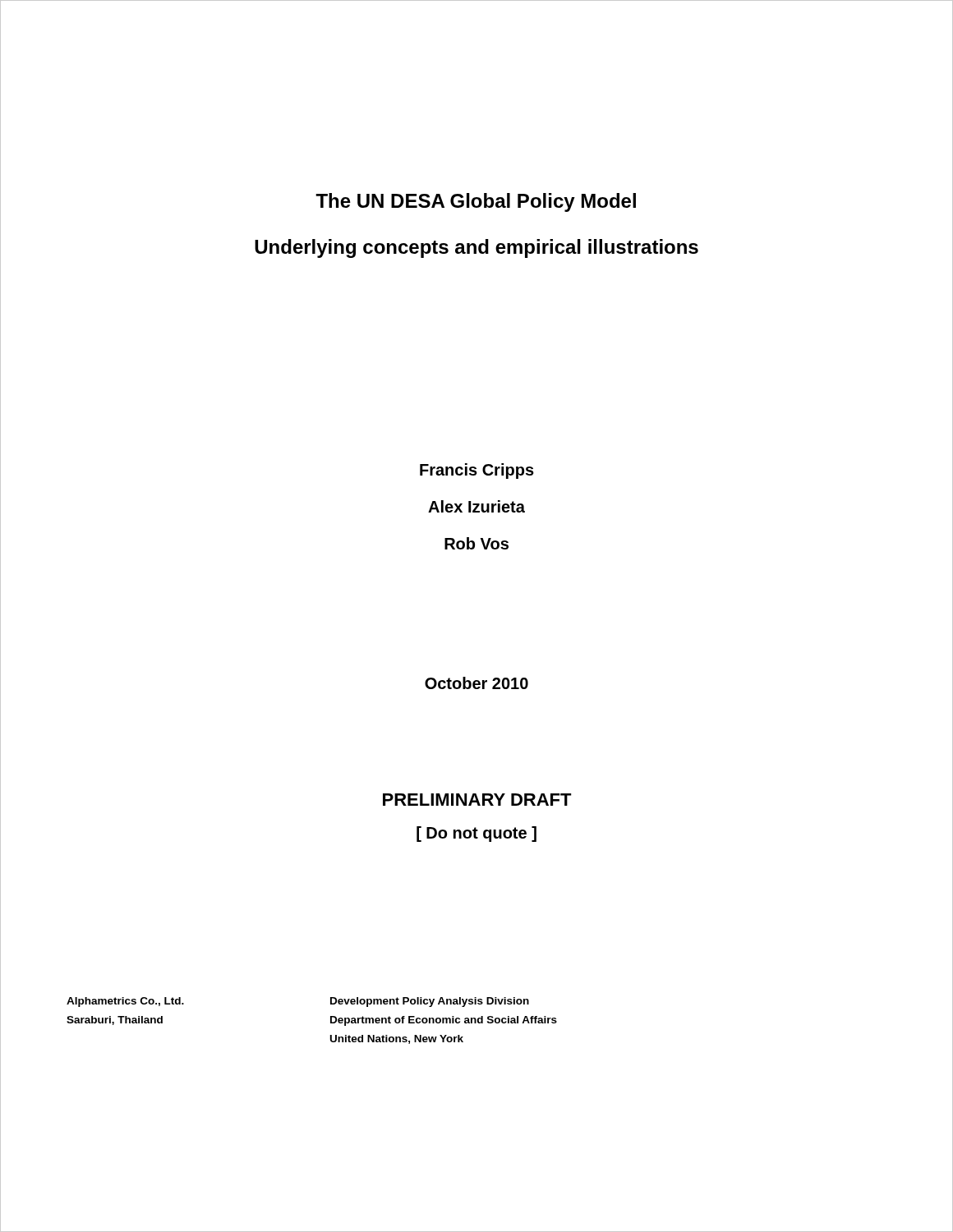Locate the block starting "The UN DESA Global Policy"

tap(476, 202)
